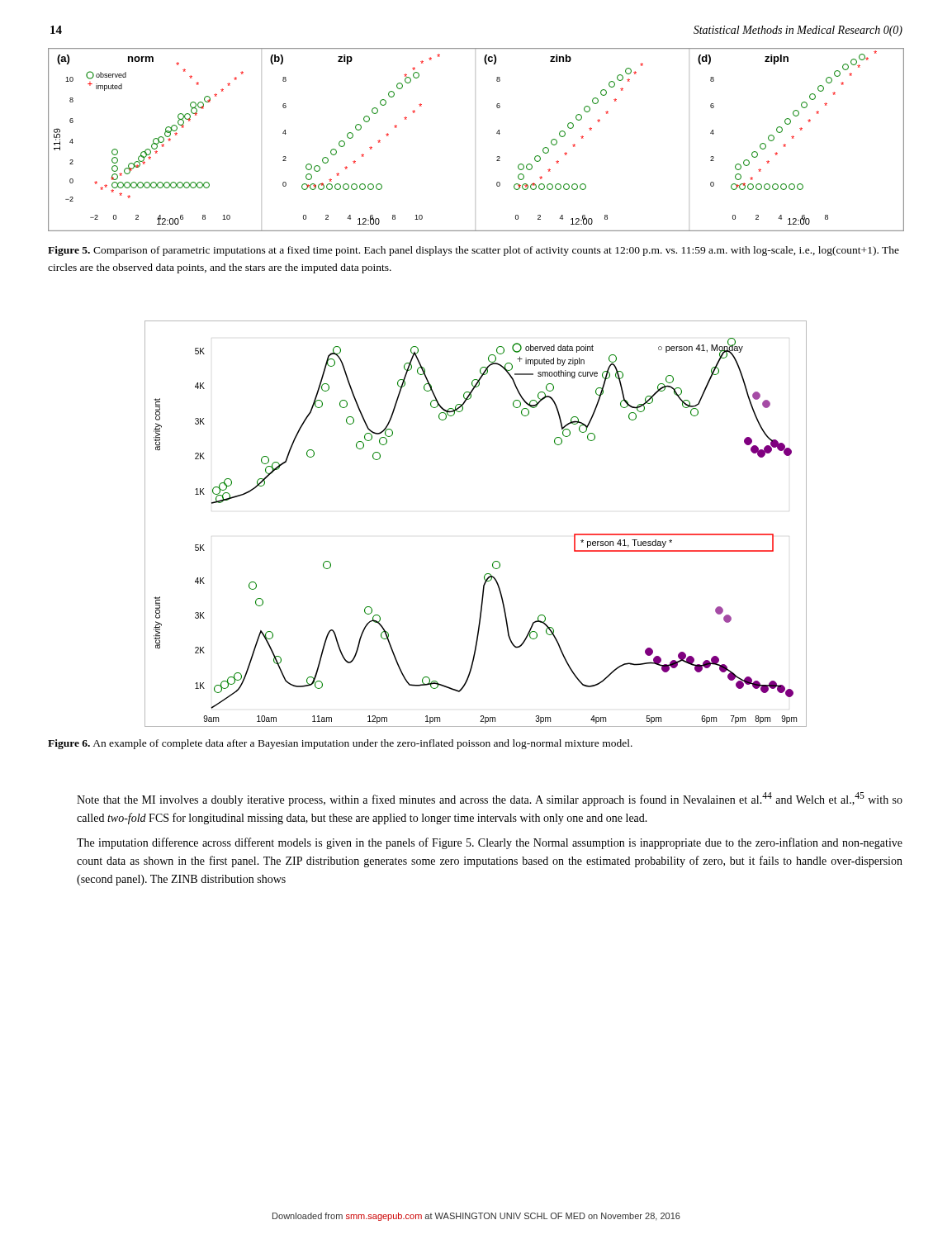The height and width of the screenshot is (1239, 952).
Task: Where is the caption that starts "Figure 5. Comparison of parametric imputations at"?
Action: coord(473,259)
